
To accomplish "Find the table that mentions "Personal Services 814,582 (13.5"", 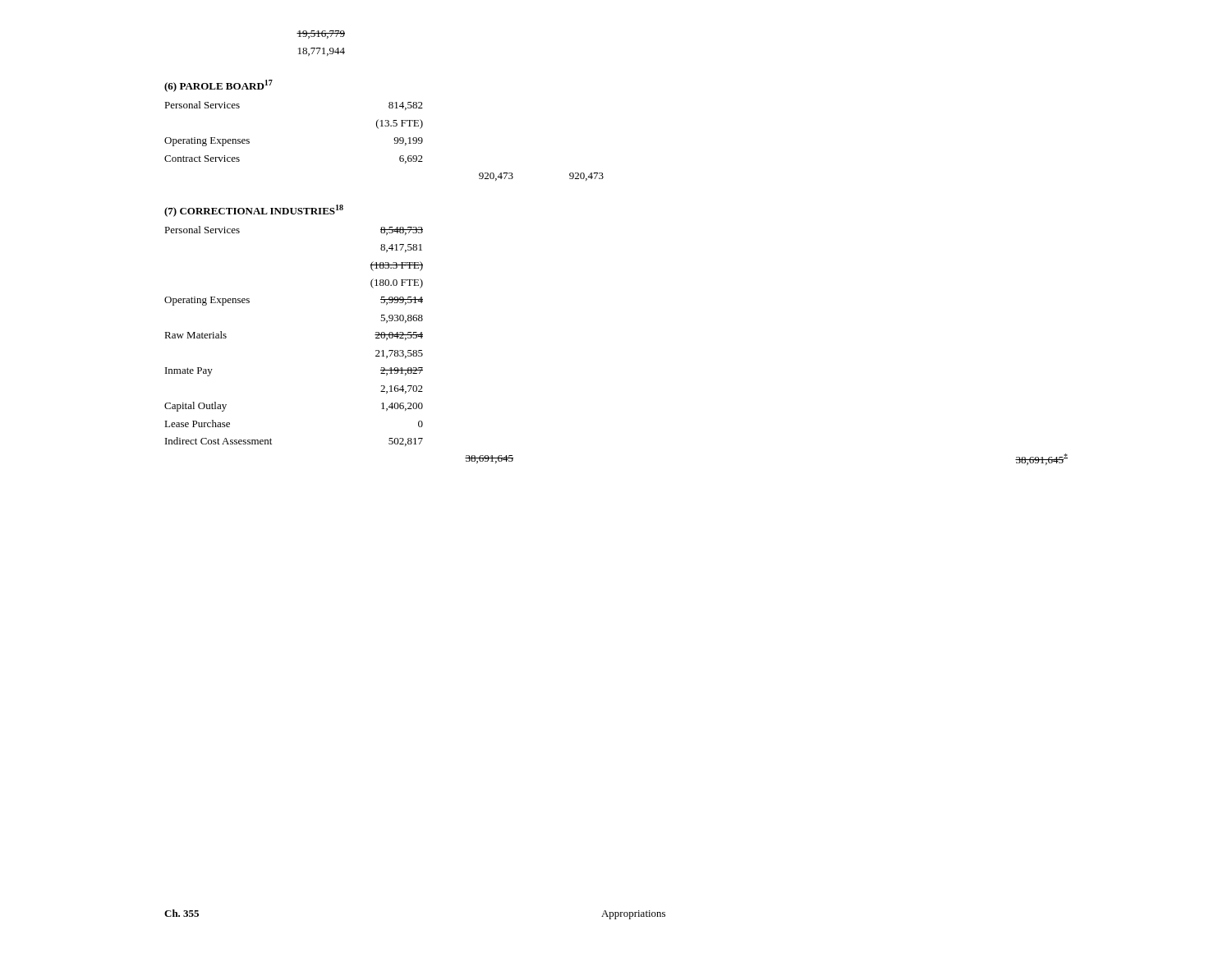I will point(616,140).
